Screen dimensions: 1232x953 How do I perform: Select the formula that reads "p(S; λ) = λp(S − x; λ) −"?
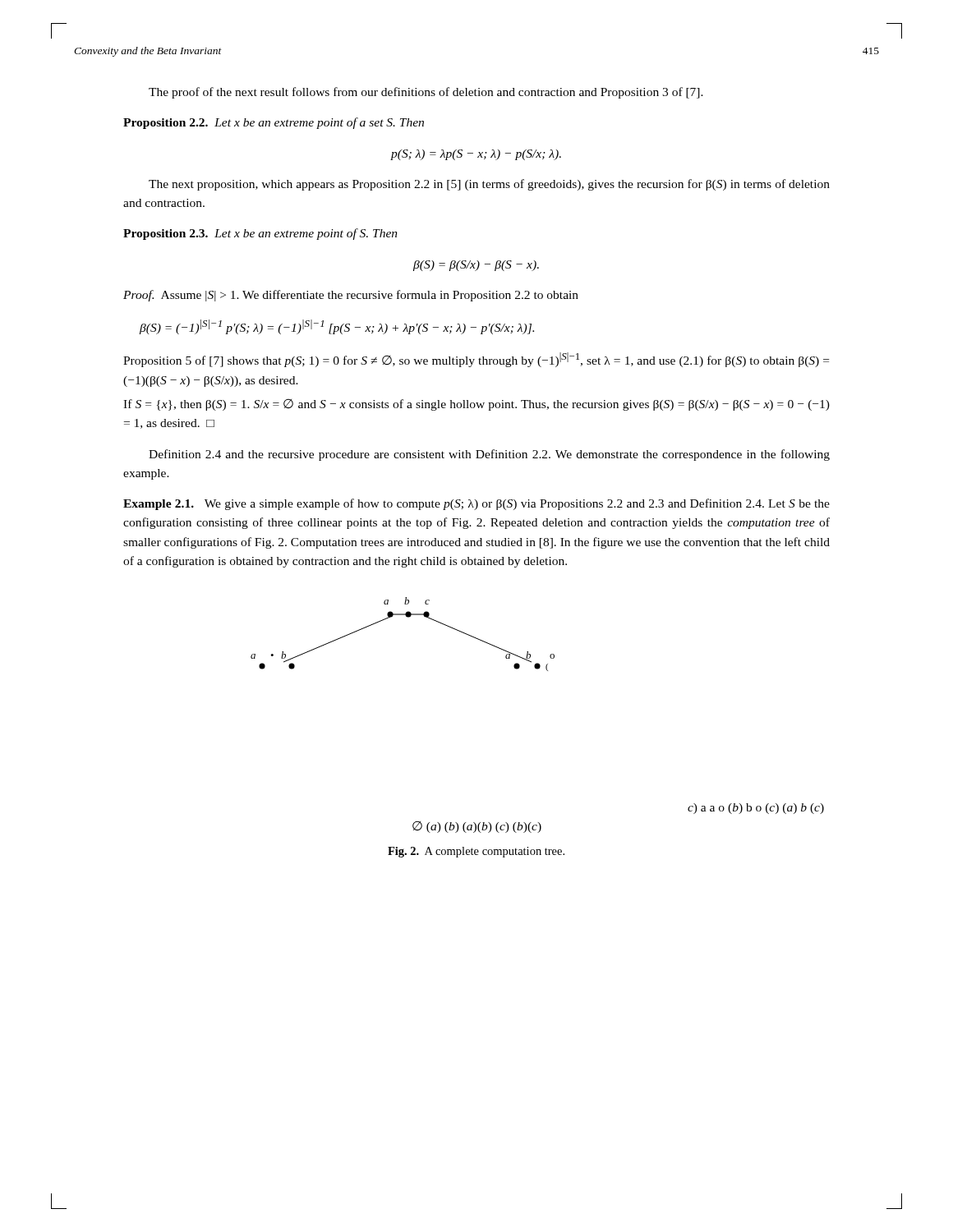tap(476, 153)
